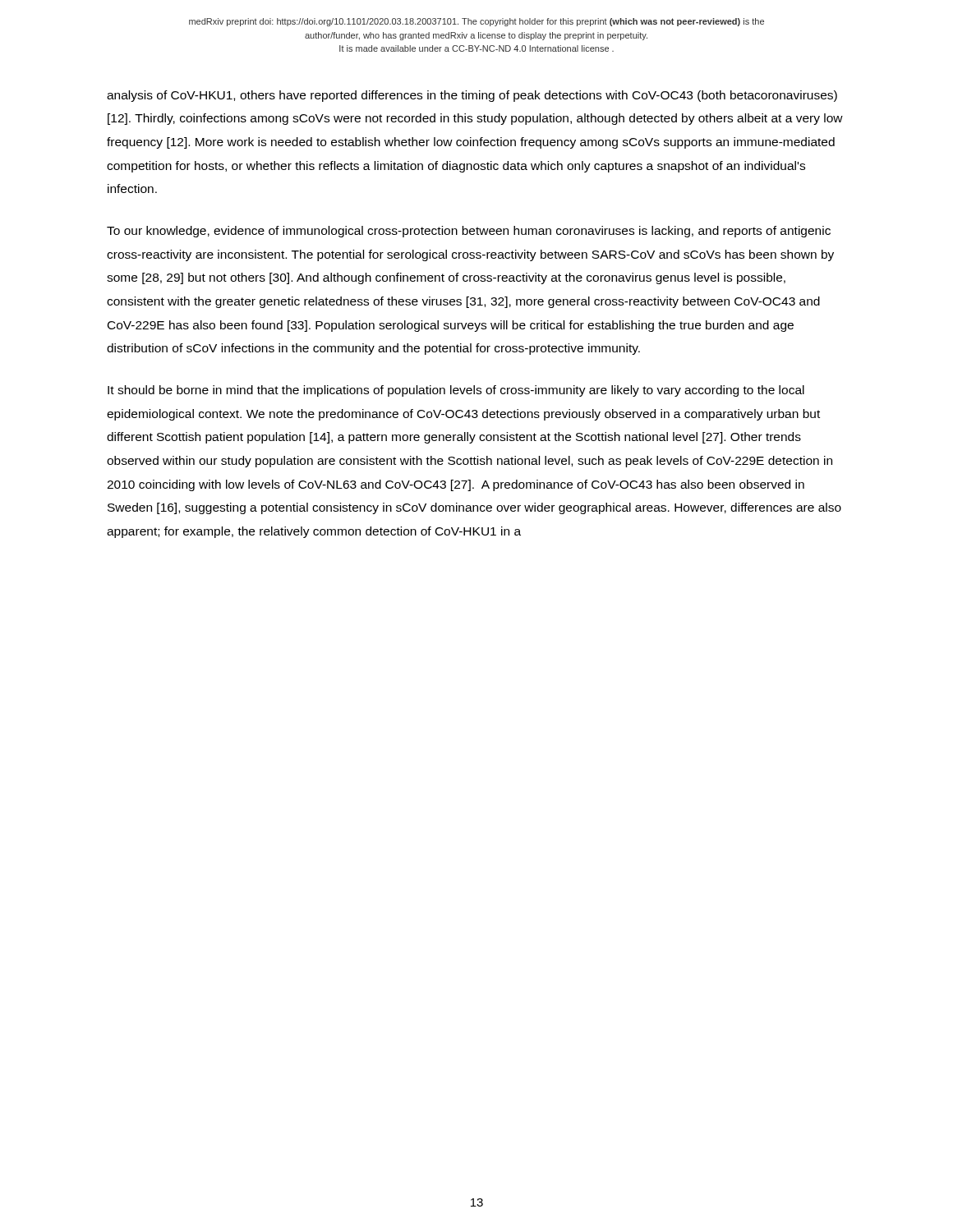This screenshot has height=1232, width=953.
Task: Click on the text block containing "It should be"
Action: coord(474,460)
